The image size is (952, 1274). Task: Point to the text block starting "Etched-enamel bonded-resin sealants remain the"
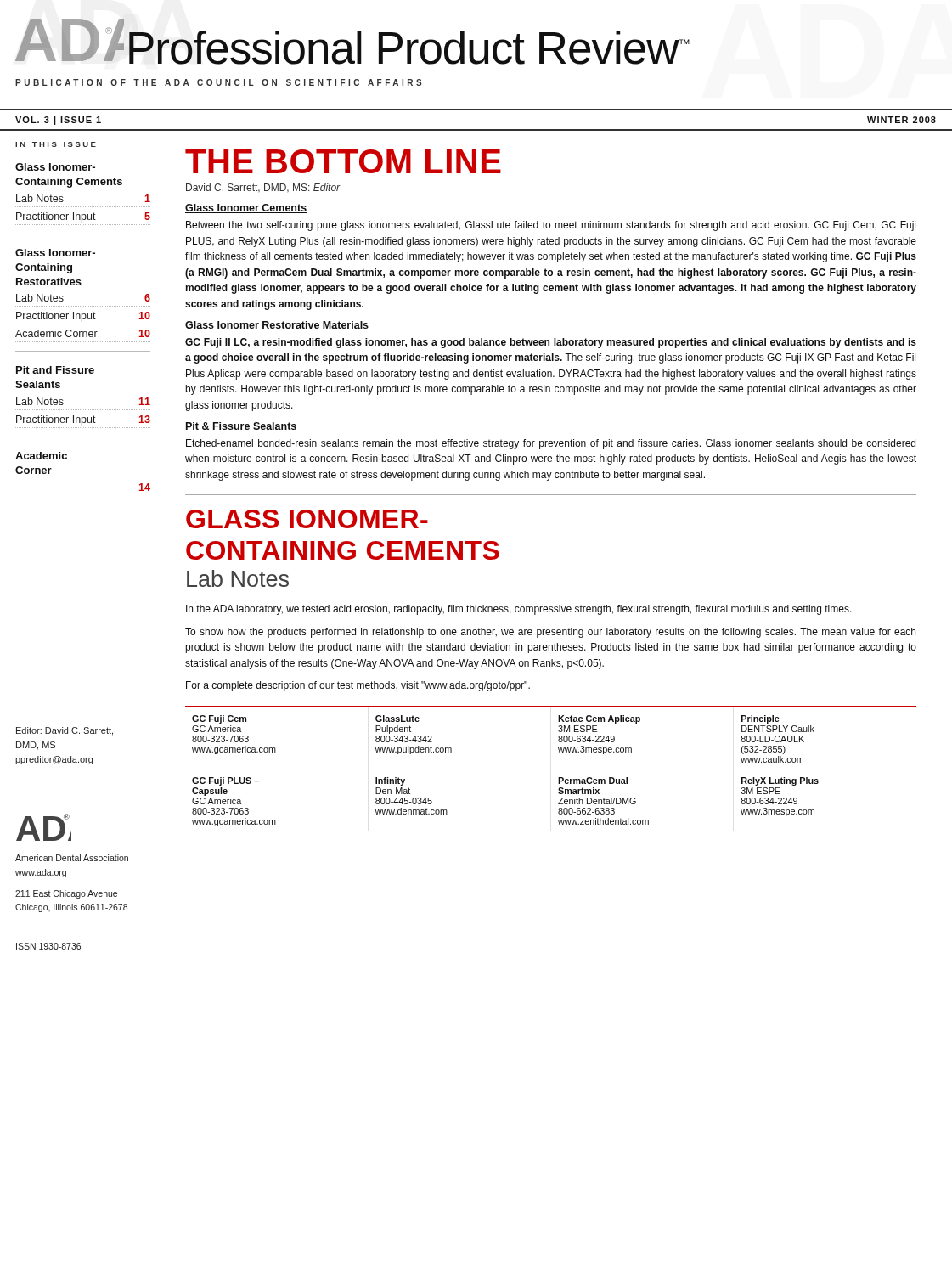(551, 459)
